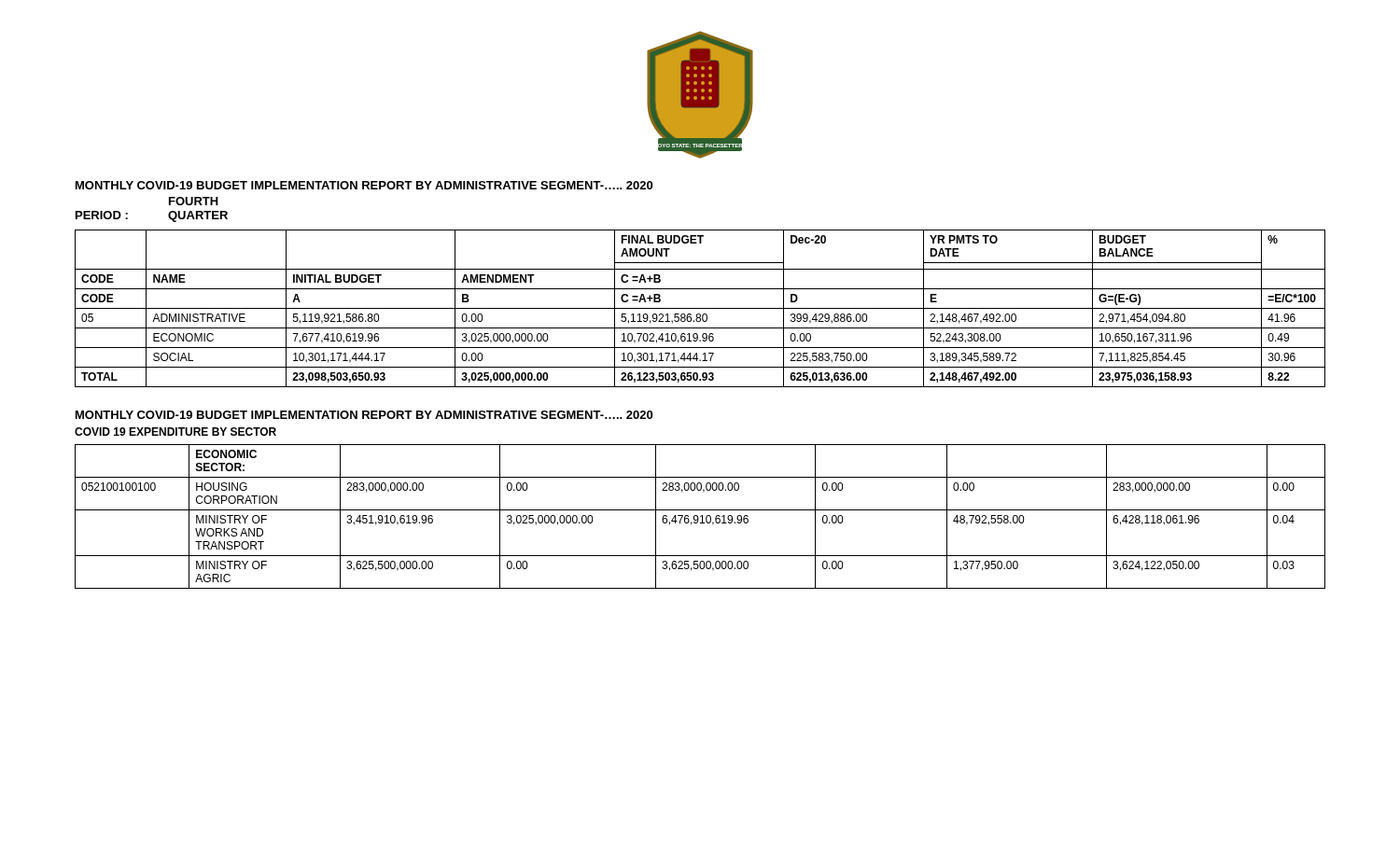Click on the logo

700,81
